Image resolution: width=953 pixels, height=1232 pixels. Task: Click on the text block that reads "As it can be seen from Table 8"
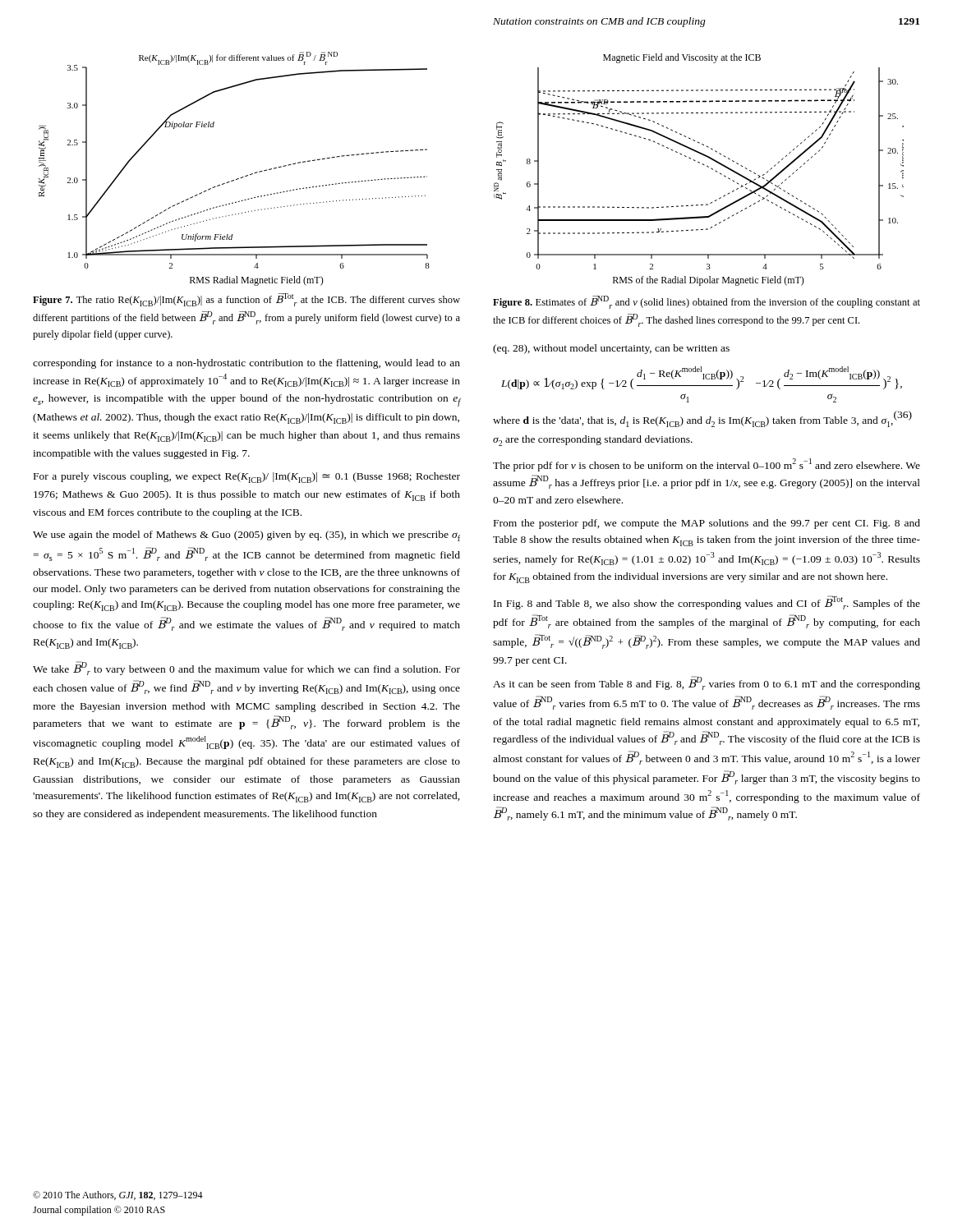pos(707,749)
